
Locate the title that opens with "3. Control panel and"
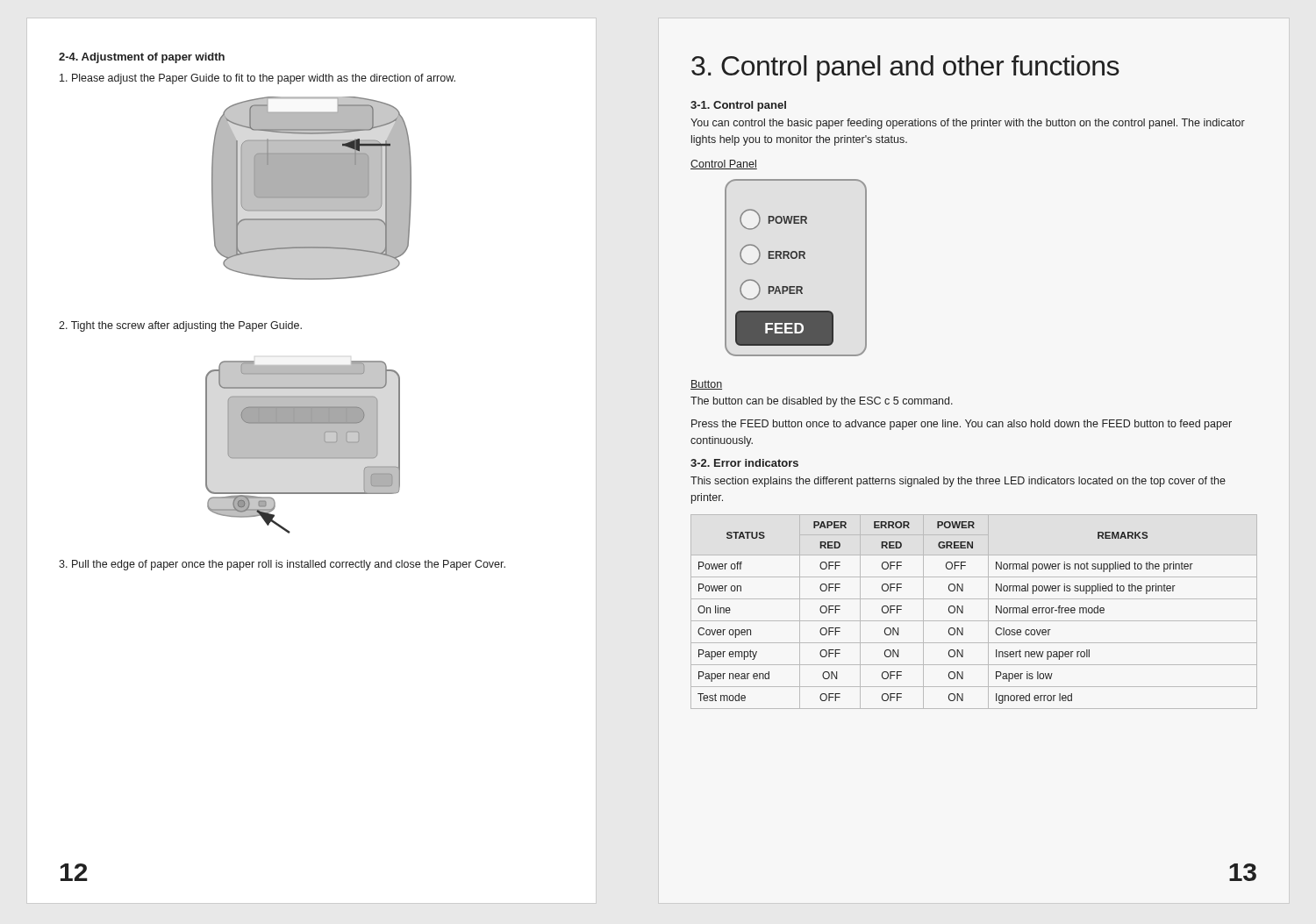click(905, 66)
